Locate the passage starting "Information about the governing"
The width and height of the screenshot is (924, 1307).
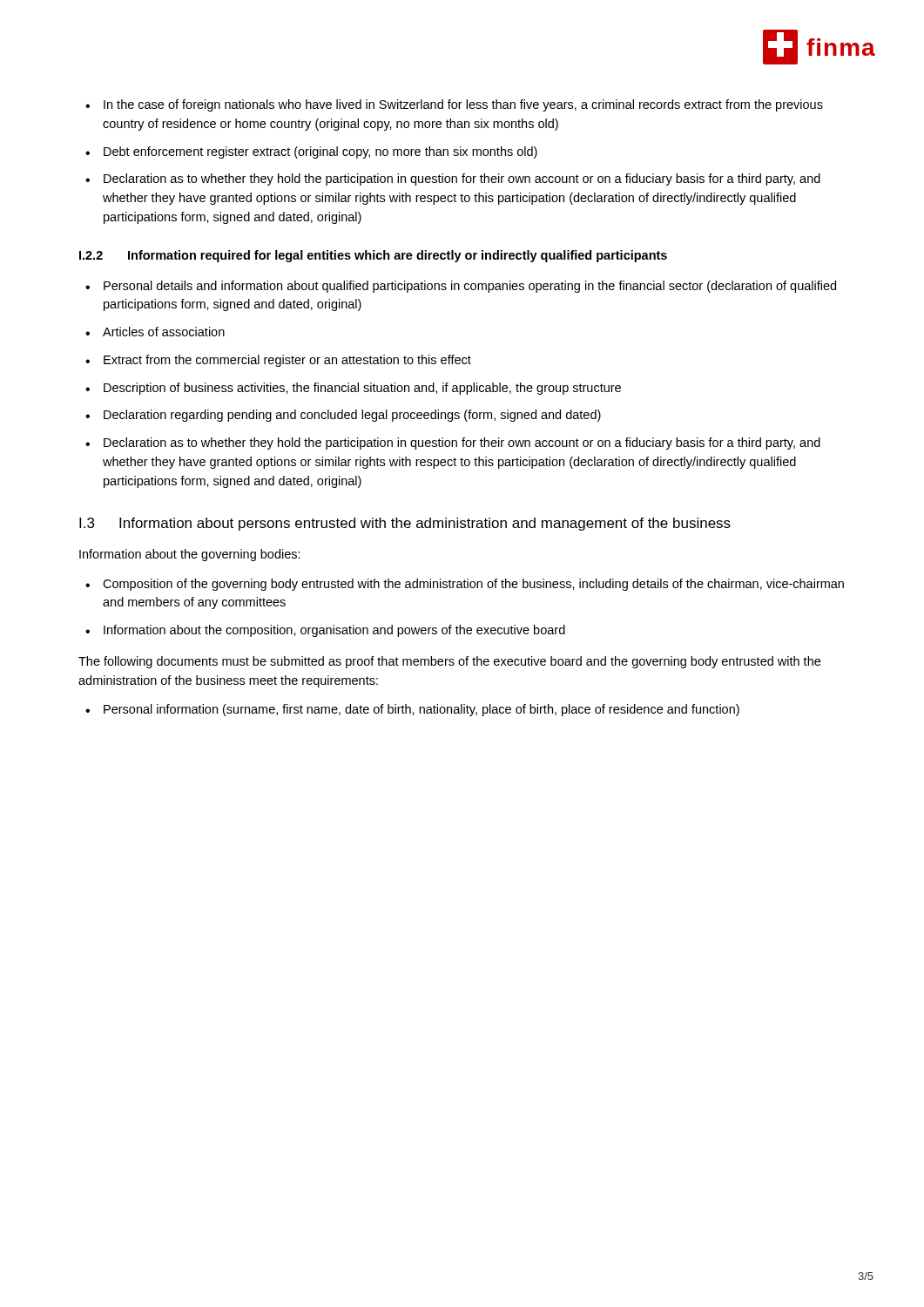[190, 554]
